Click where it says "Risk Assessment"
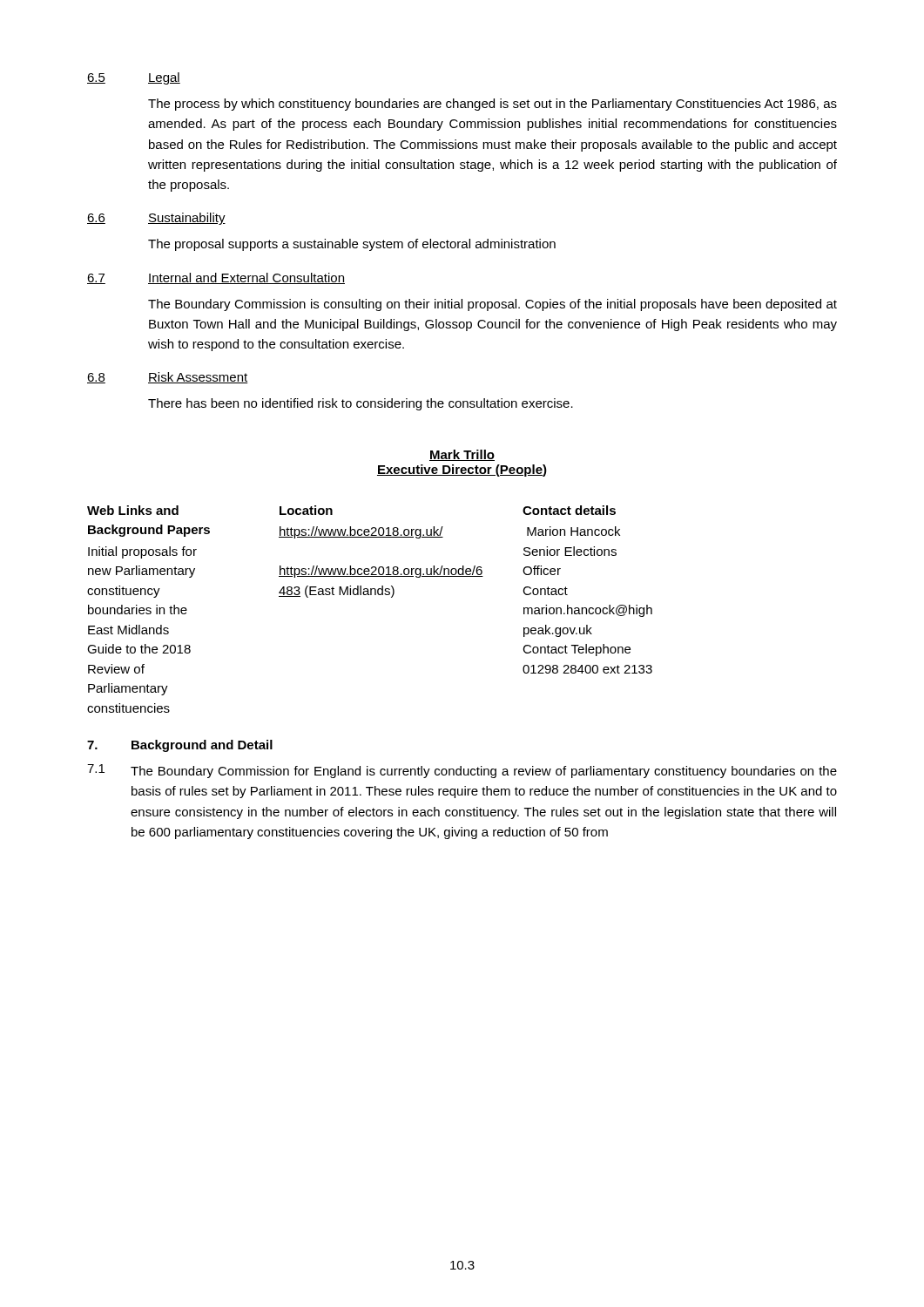 pyautogui.click(x=198, y=377)
